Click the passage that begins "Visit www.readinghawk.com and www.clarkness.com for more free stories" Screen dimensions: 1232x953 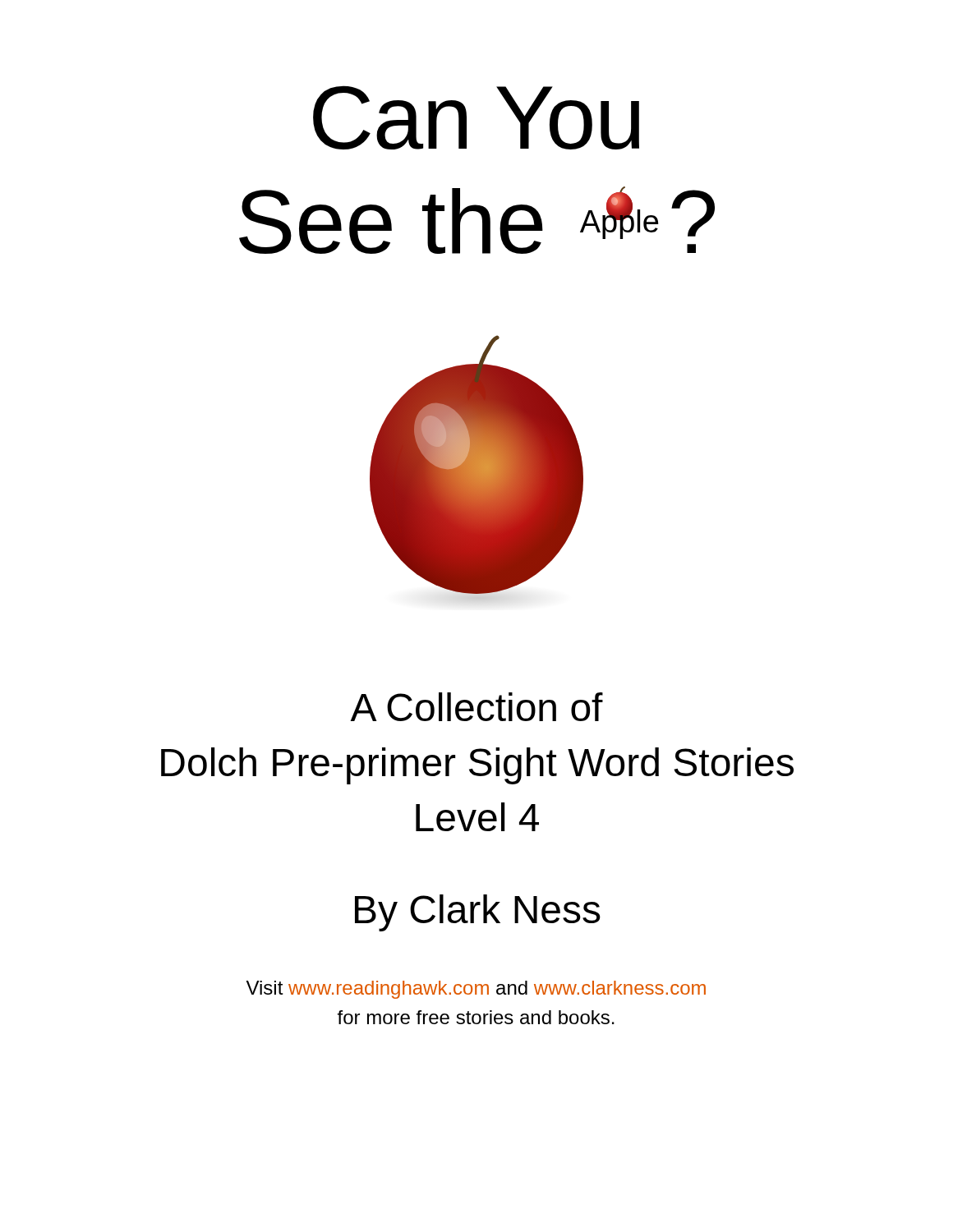(476, 1002)
